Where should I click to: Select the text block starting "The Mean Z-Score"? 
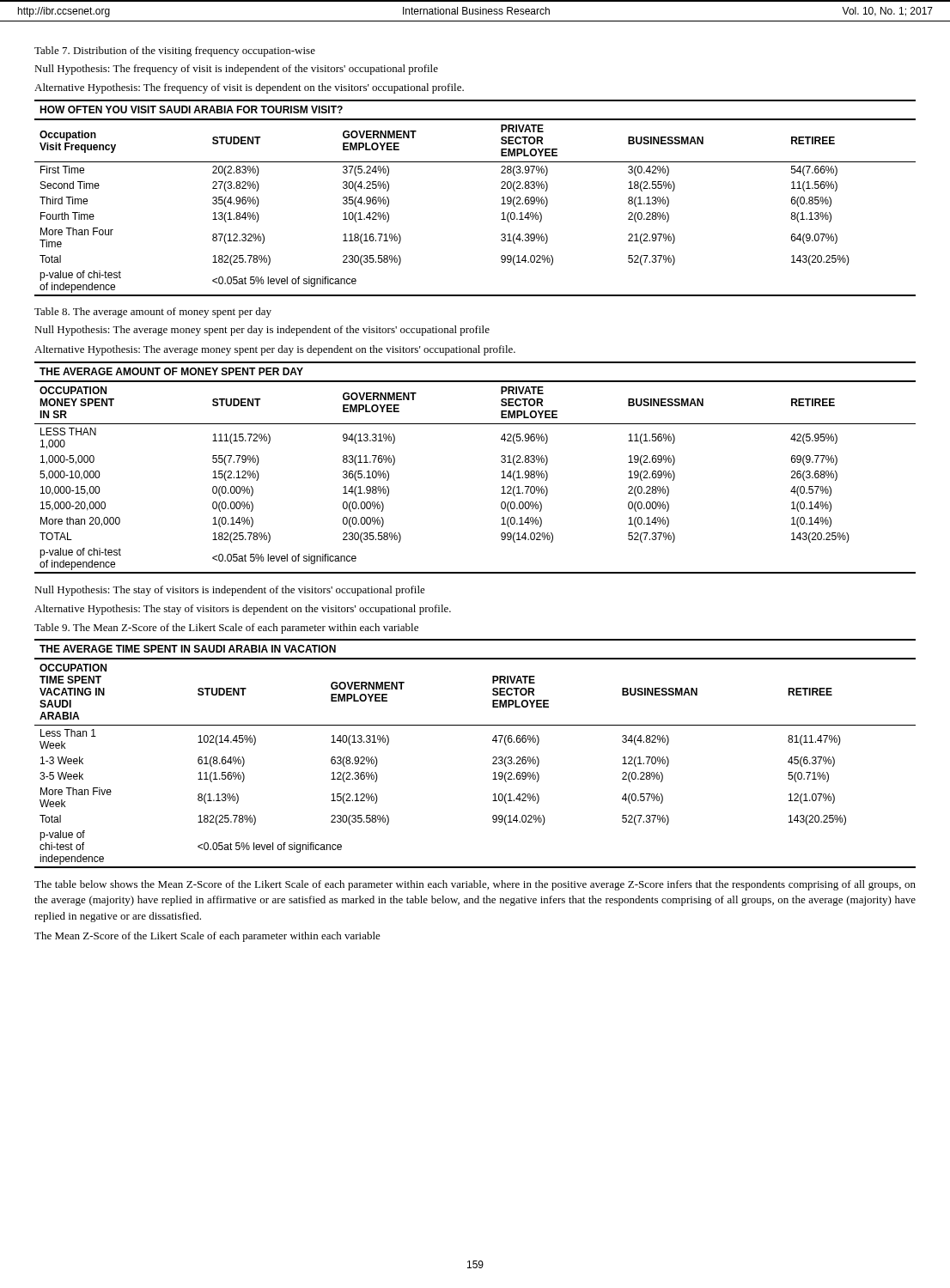point(207,935)
